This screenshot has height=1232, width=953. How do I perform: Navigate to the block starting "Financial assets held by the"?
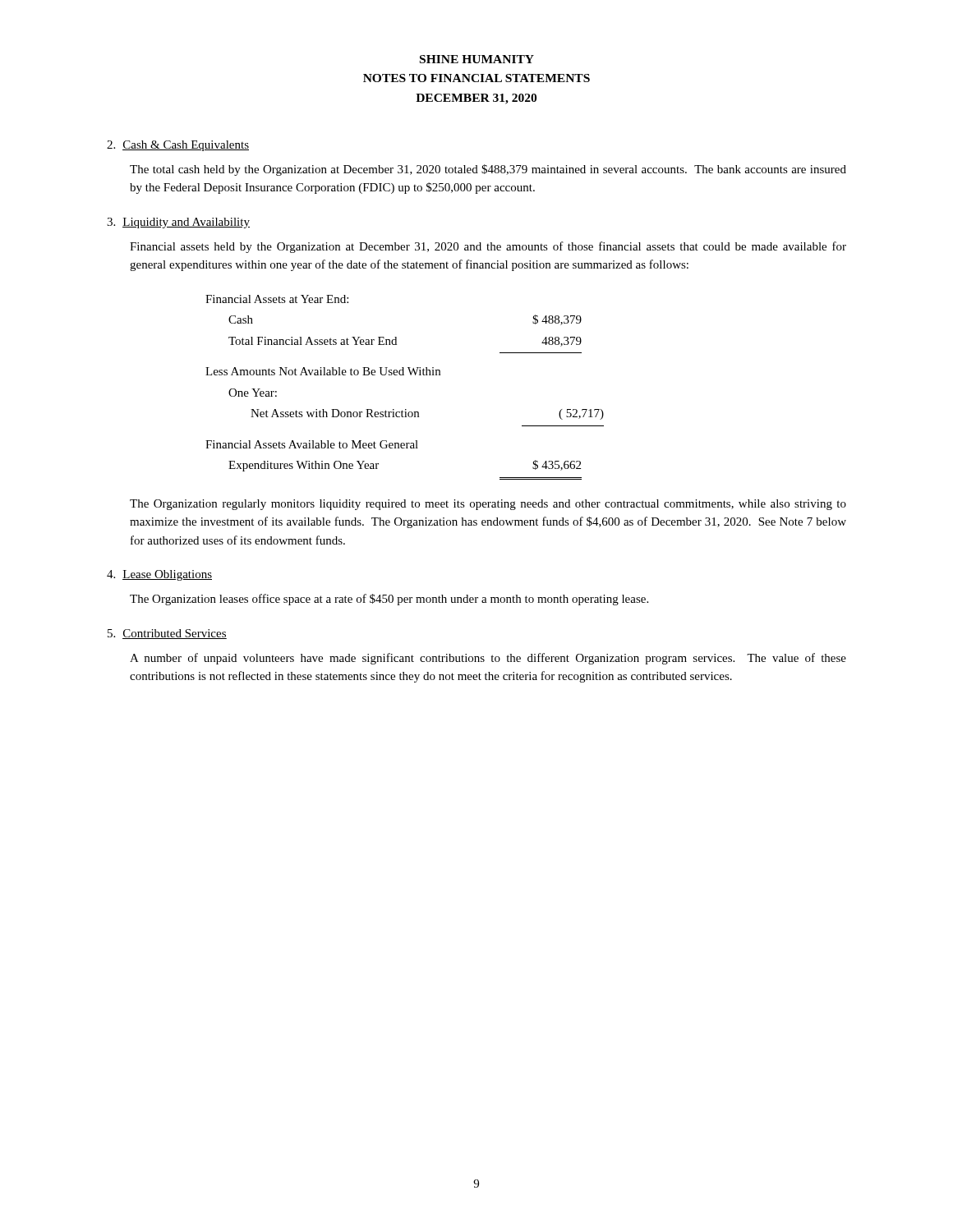[x=488, y=255]
